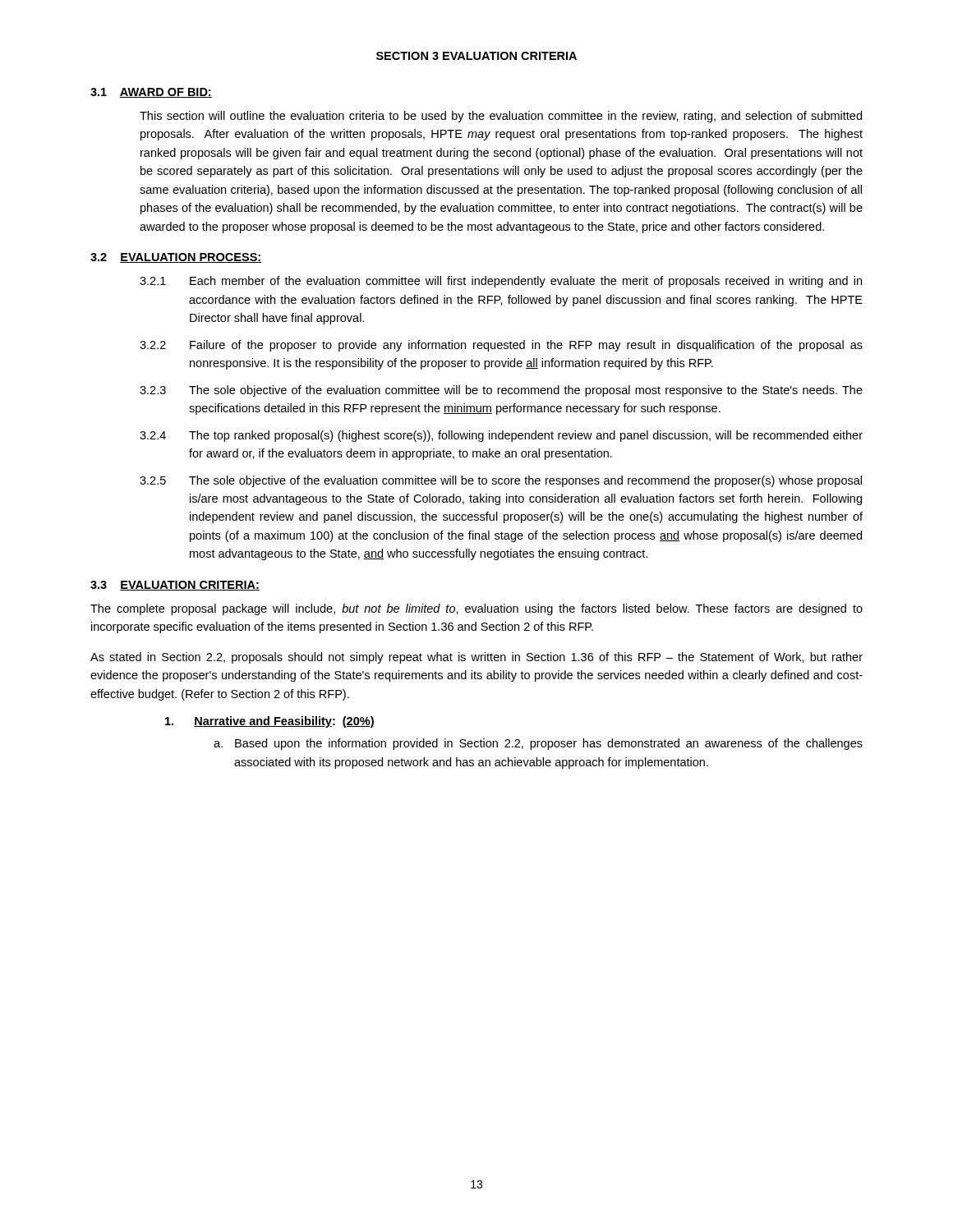Find the region starting "3.2.5 The sole objective of the"

pos(501,517)
